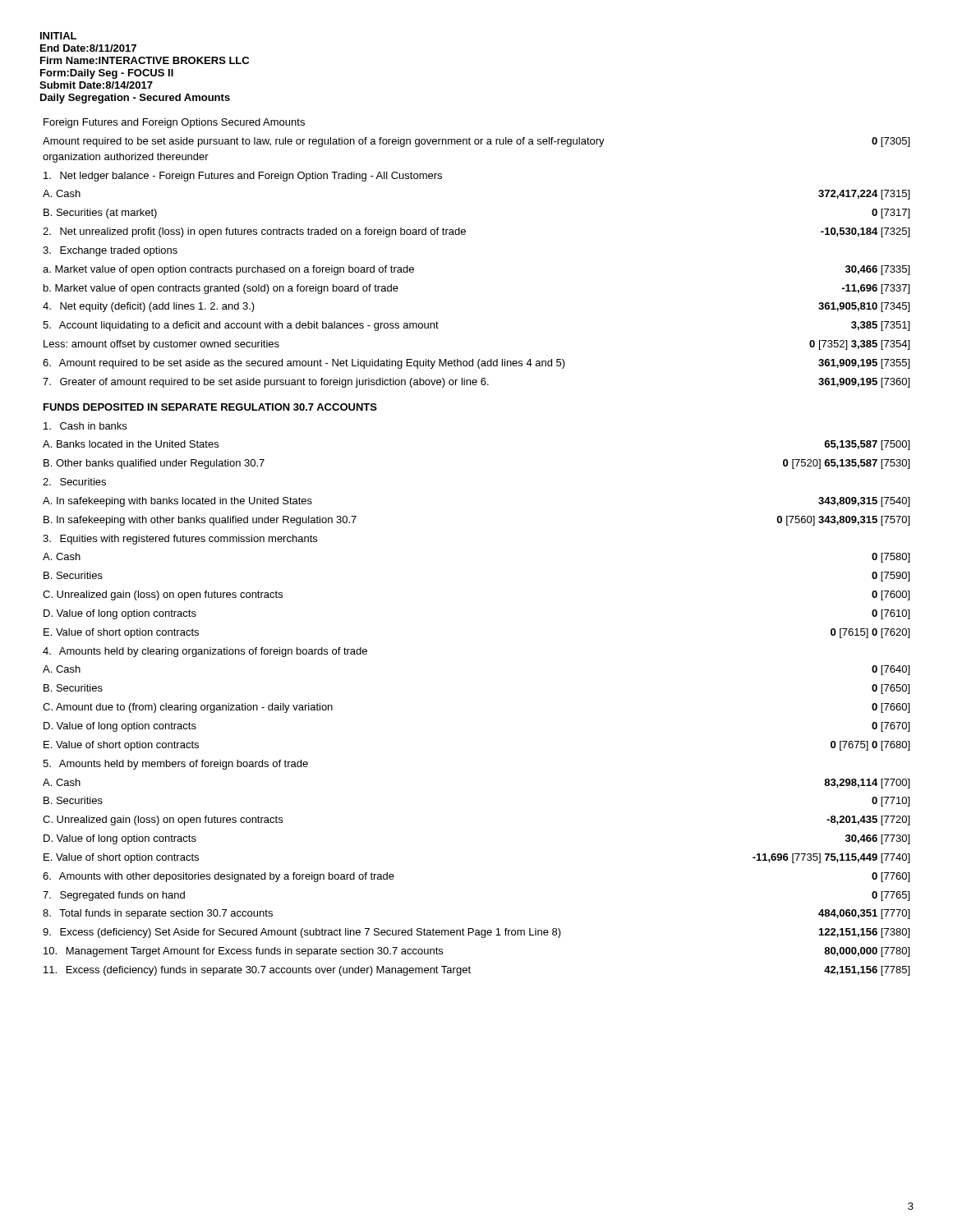953x1232 pixels.
Task: Click on the text with the text "0 [7650]"
Action: (891, 688)
